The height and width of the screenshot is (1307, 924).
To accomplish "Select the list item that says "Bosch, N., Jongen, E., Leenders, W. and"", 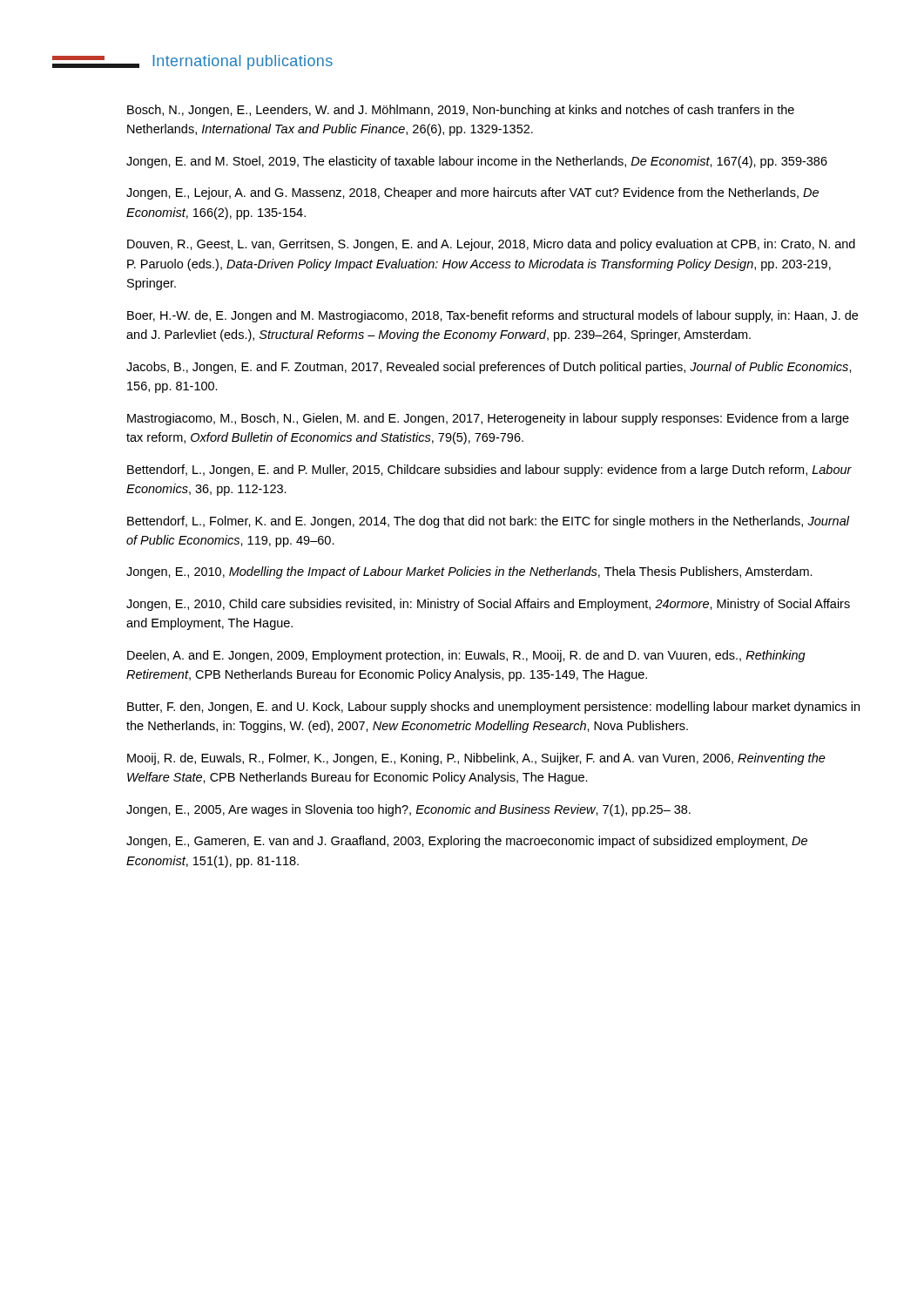I will pos(460,120).
